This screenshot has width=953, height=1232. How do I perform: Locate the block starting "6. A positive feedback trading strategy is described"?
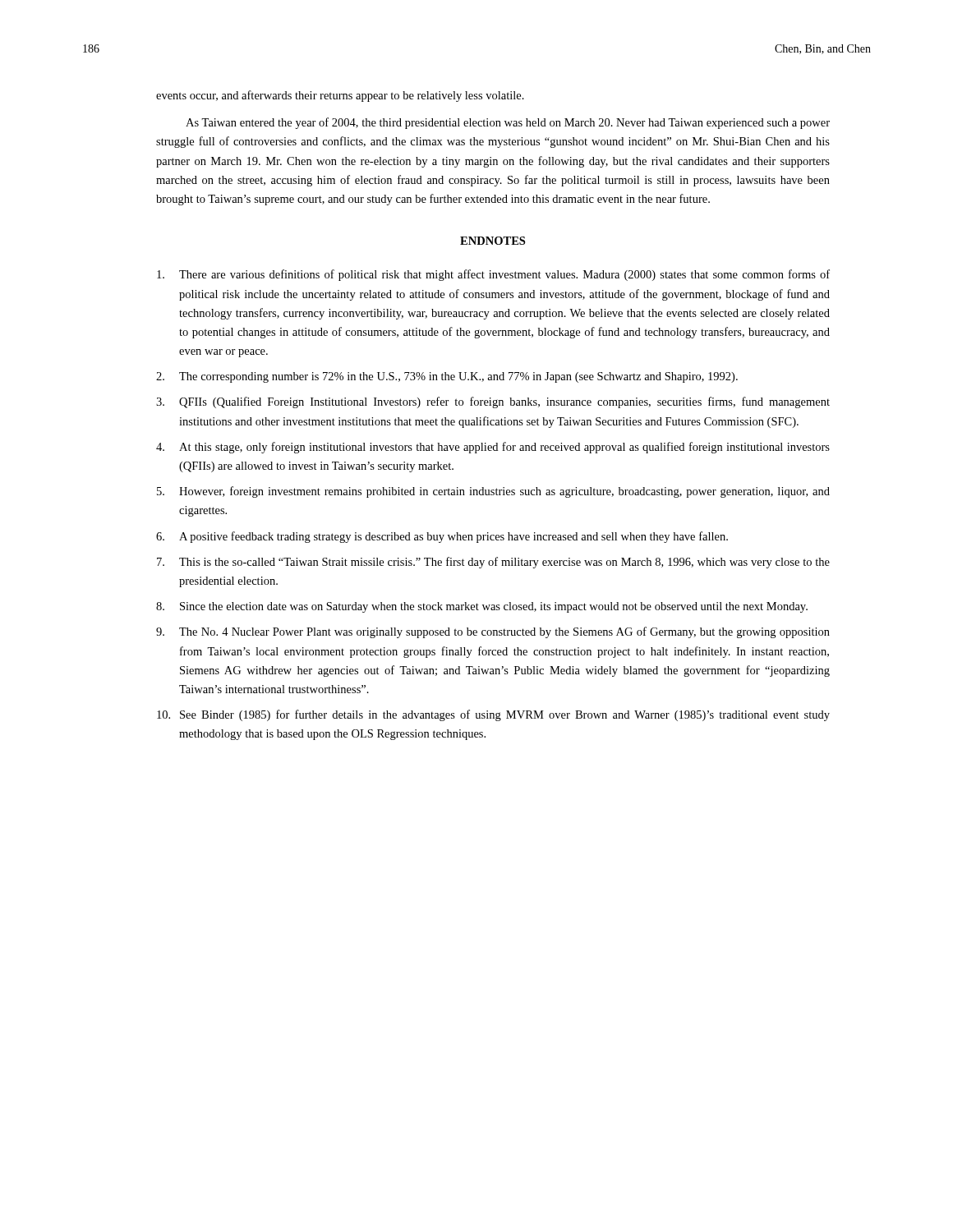pos(493,536)
